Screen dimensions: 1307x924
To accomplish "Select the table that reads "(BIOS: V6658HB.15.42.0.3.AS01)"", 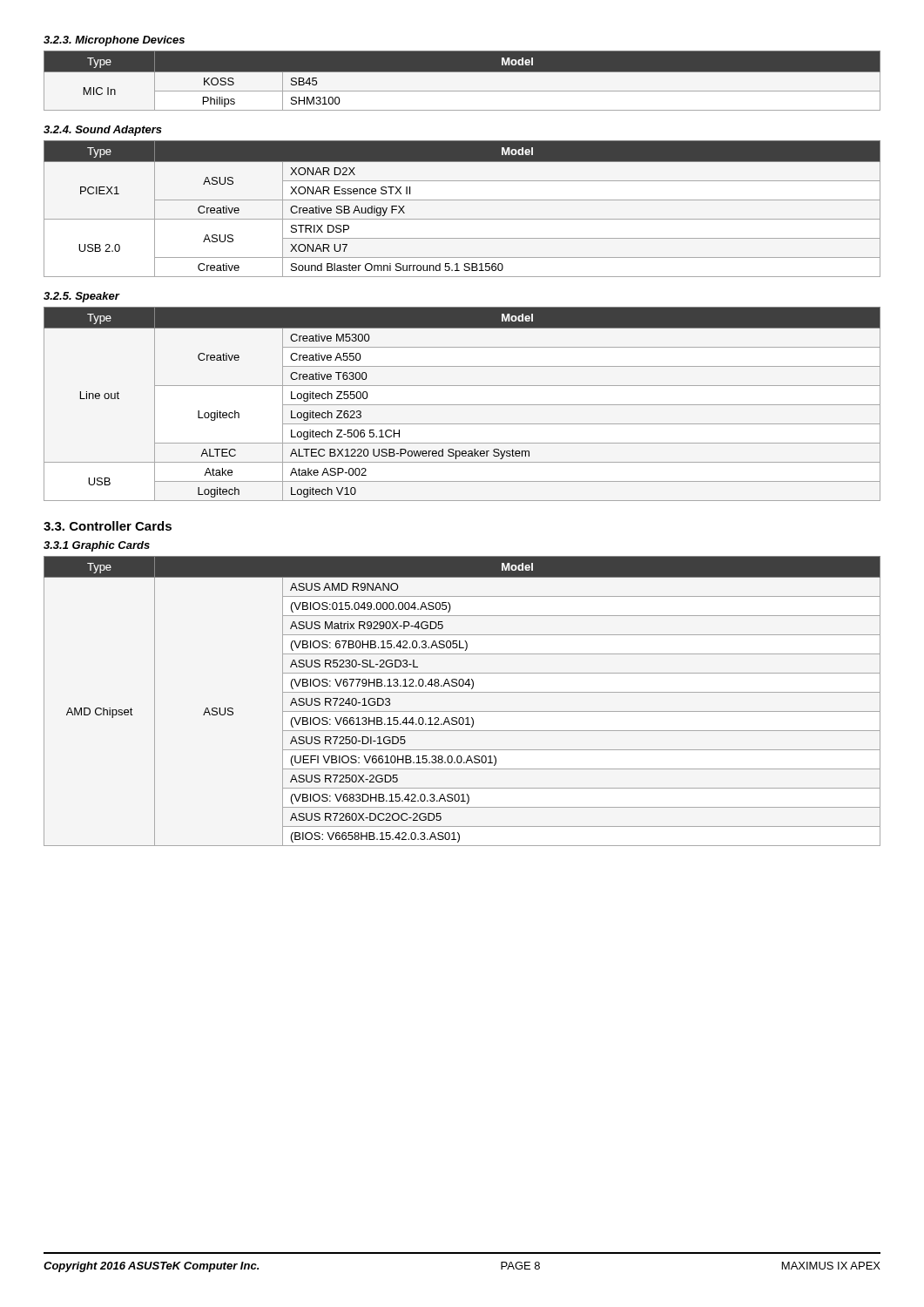I will coord(462,701).
